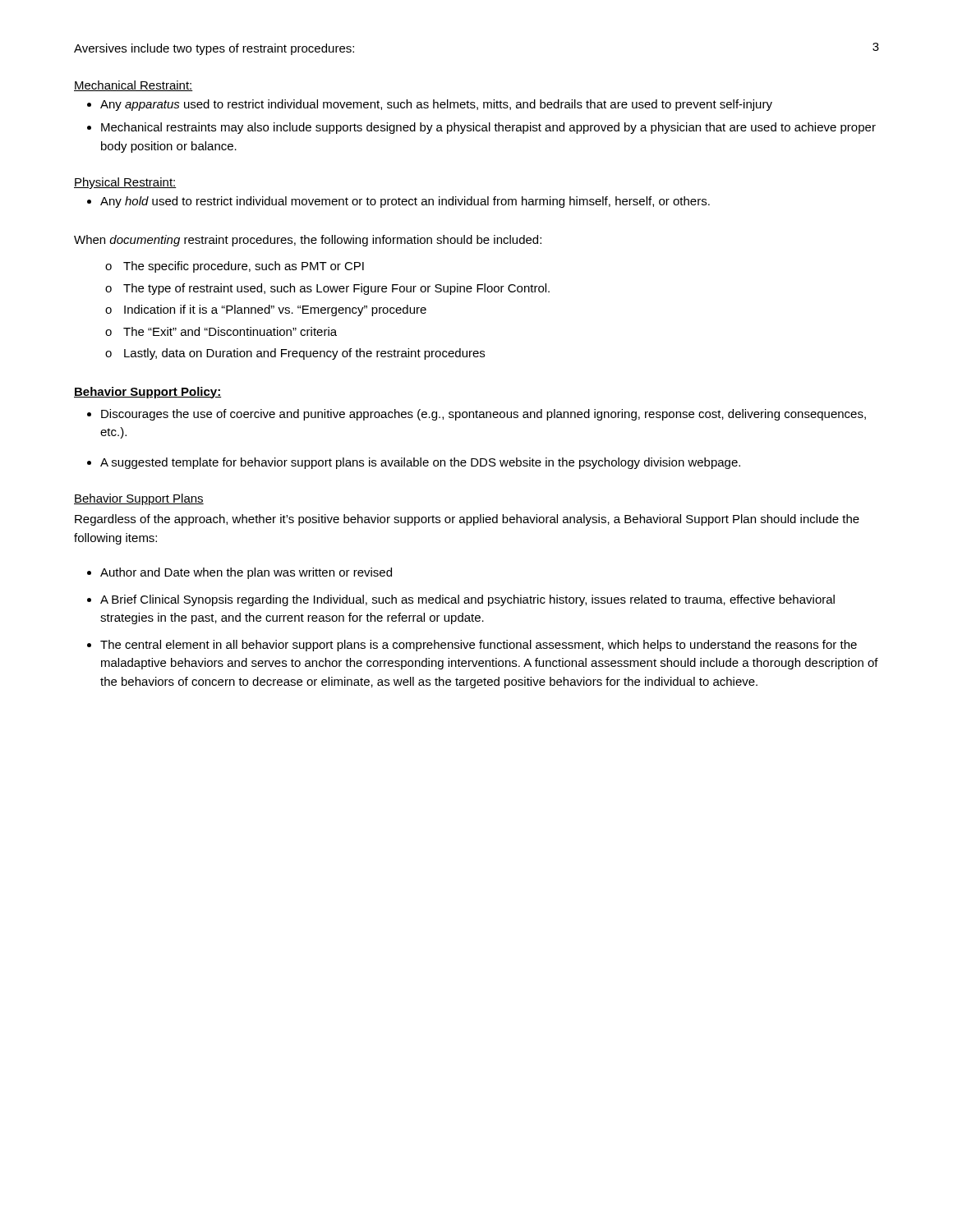This screenshot has width=953, height=1232.
Task: Select the list item with the text "Indication if it is a"
Action: pos(275,309)
